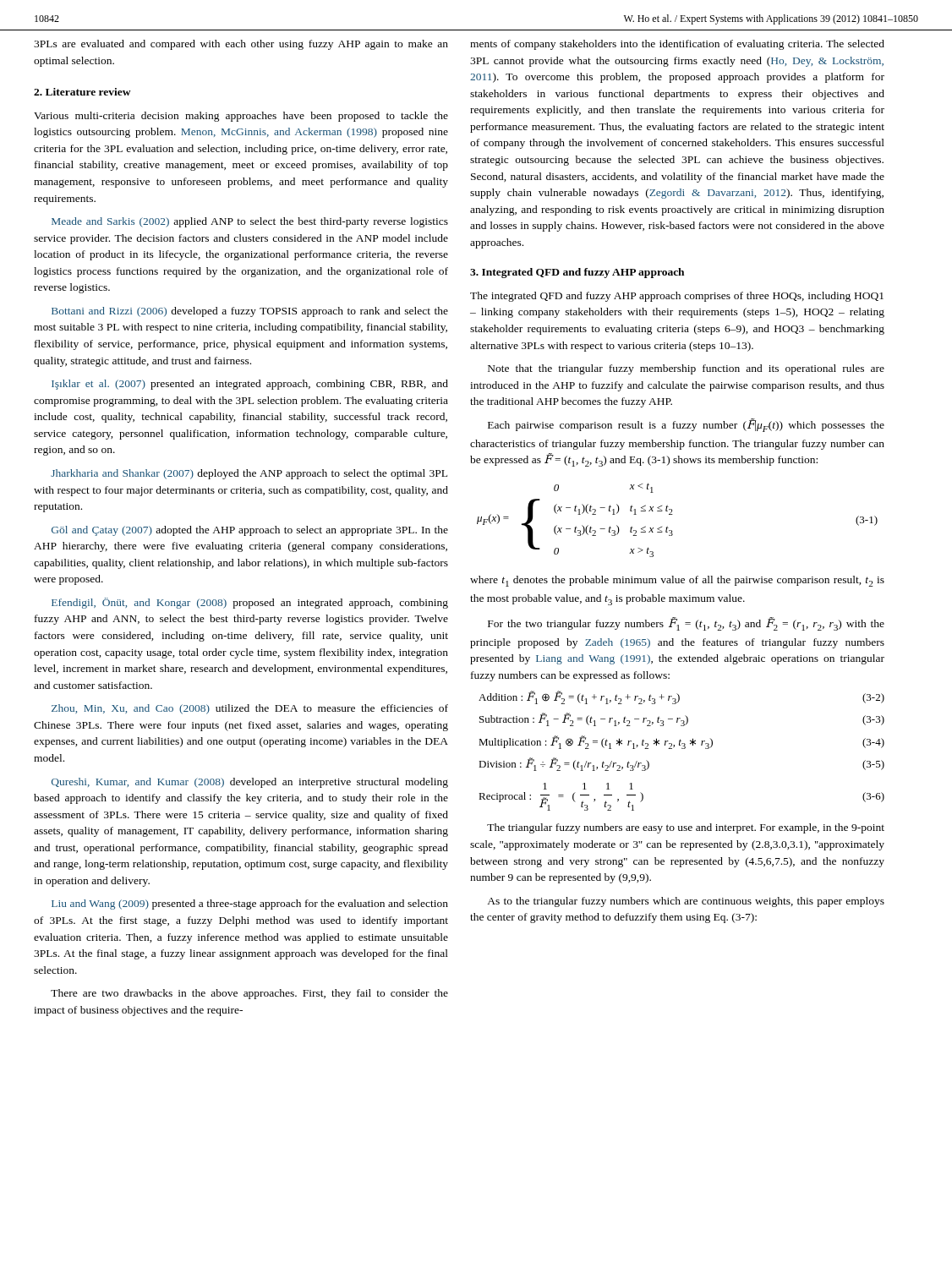Locate the block of text that opens with "The integrated QFD and fuzzy AHP"
This screenshot has width=952, height=1268.
(677, 379)
